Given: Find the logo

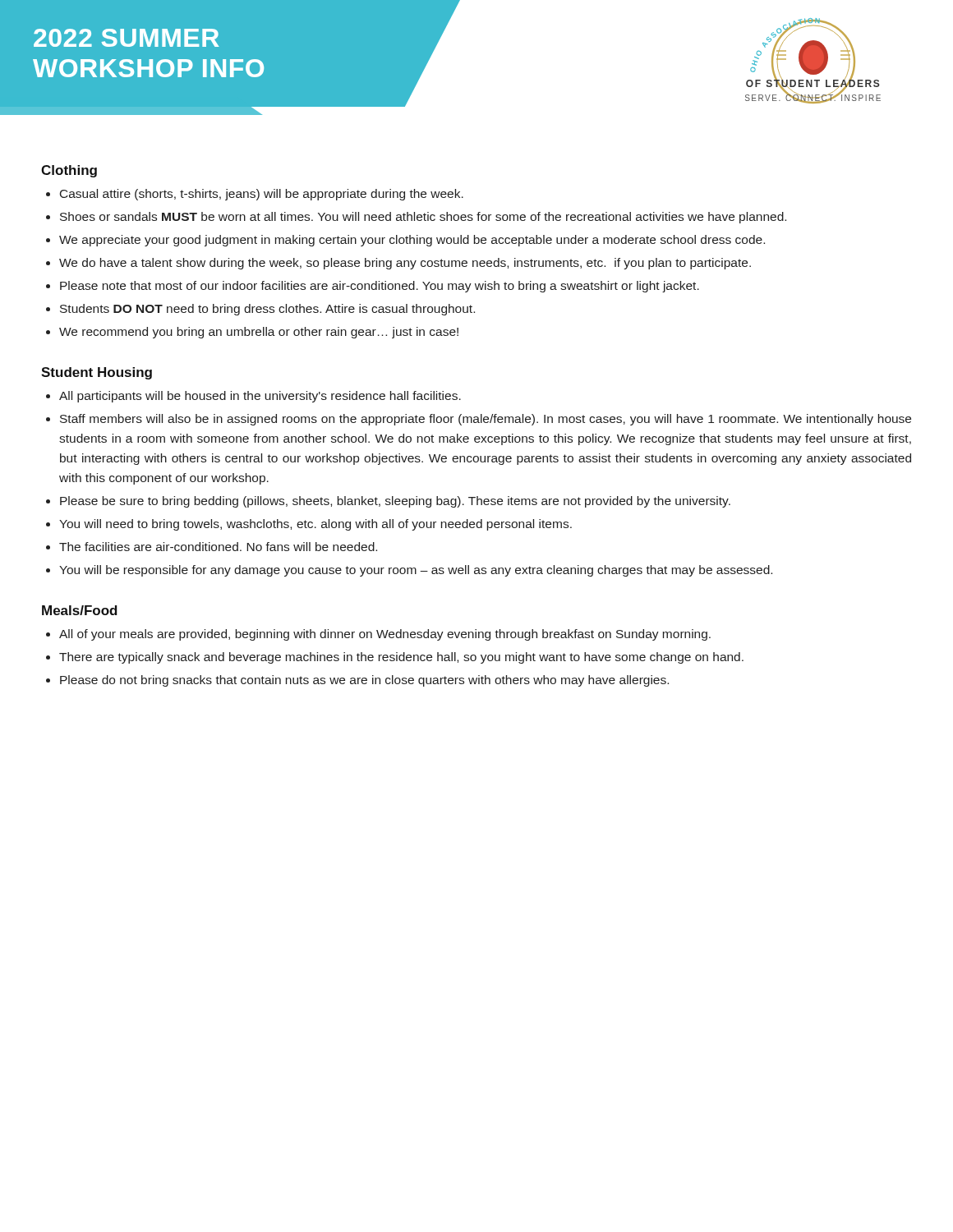Looking at the screenshot, I should [813, 62].
